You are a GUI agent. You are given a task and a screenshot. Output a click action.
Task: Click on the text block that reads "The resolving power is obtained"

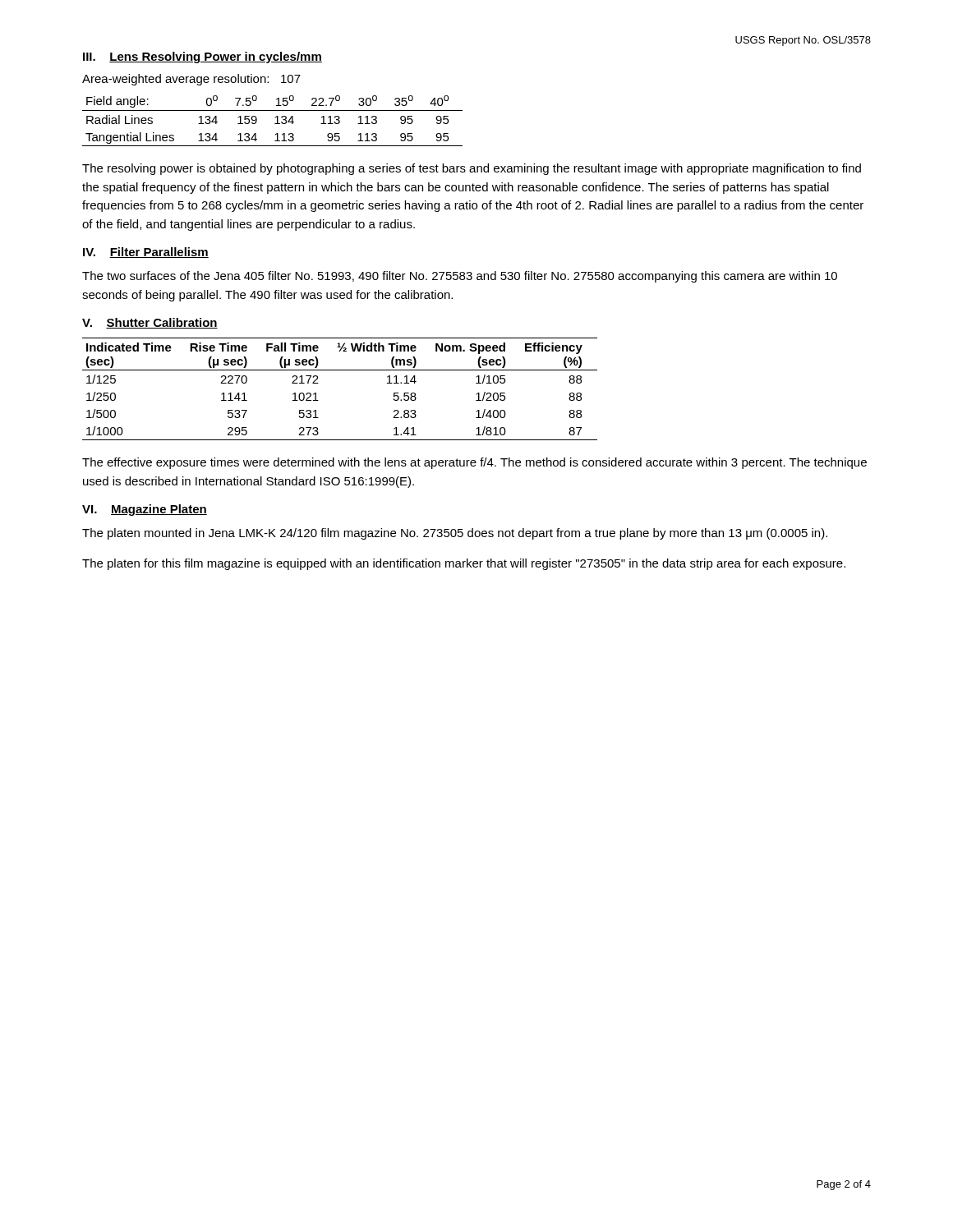pyautogui.click(x=473, y=196)
